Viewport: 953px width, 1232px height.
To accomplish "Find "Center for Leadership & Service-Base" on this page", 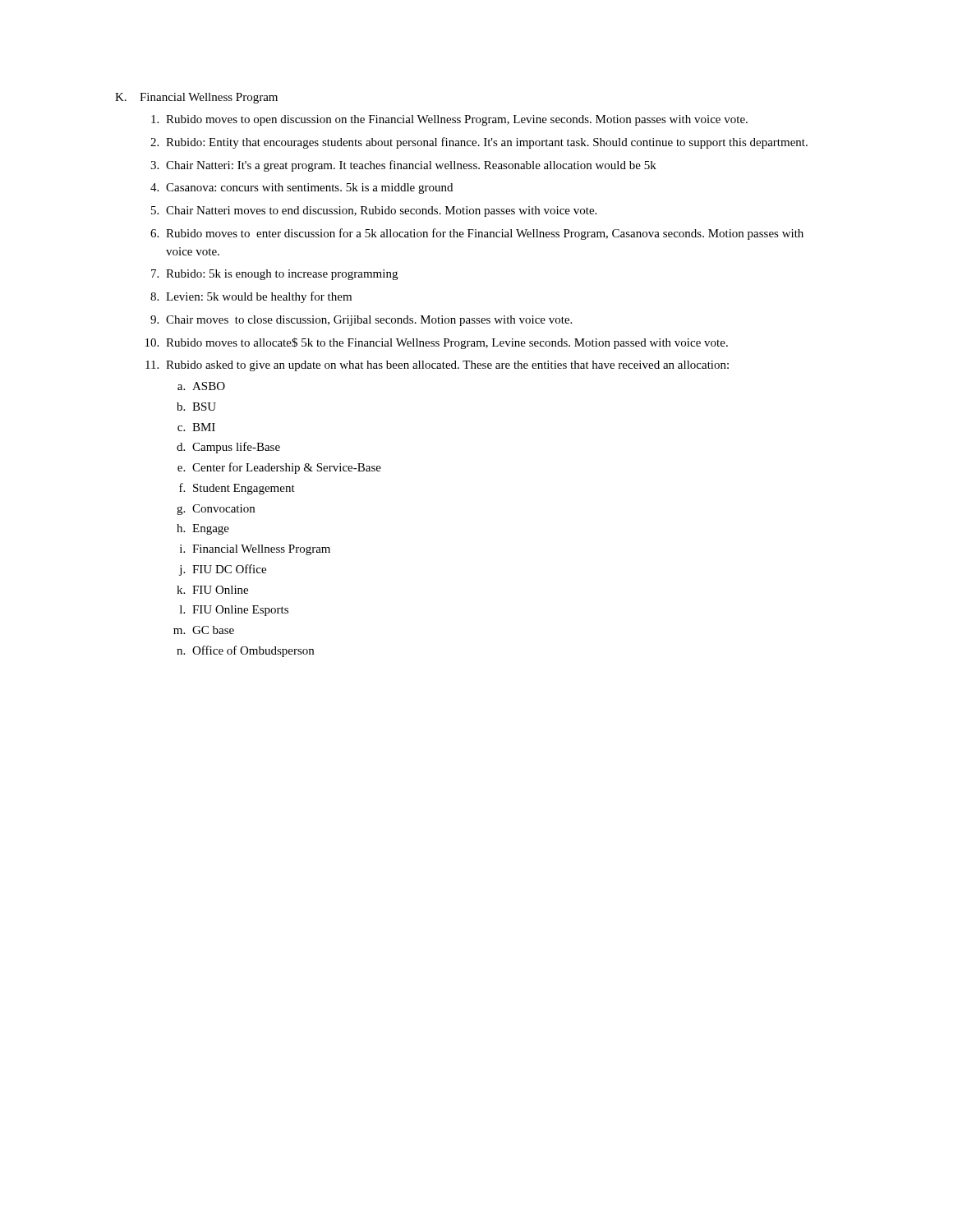I will click(x=287, y=467).
